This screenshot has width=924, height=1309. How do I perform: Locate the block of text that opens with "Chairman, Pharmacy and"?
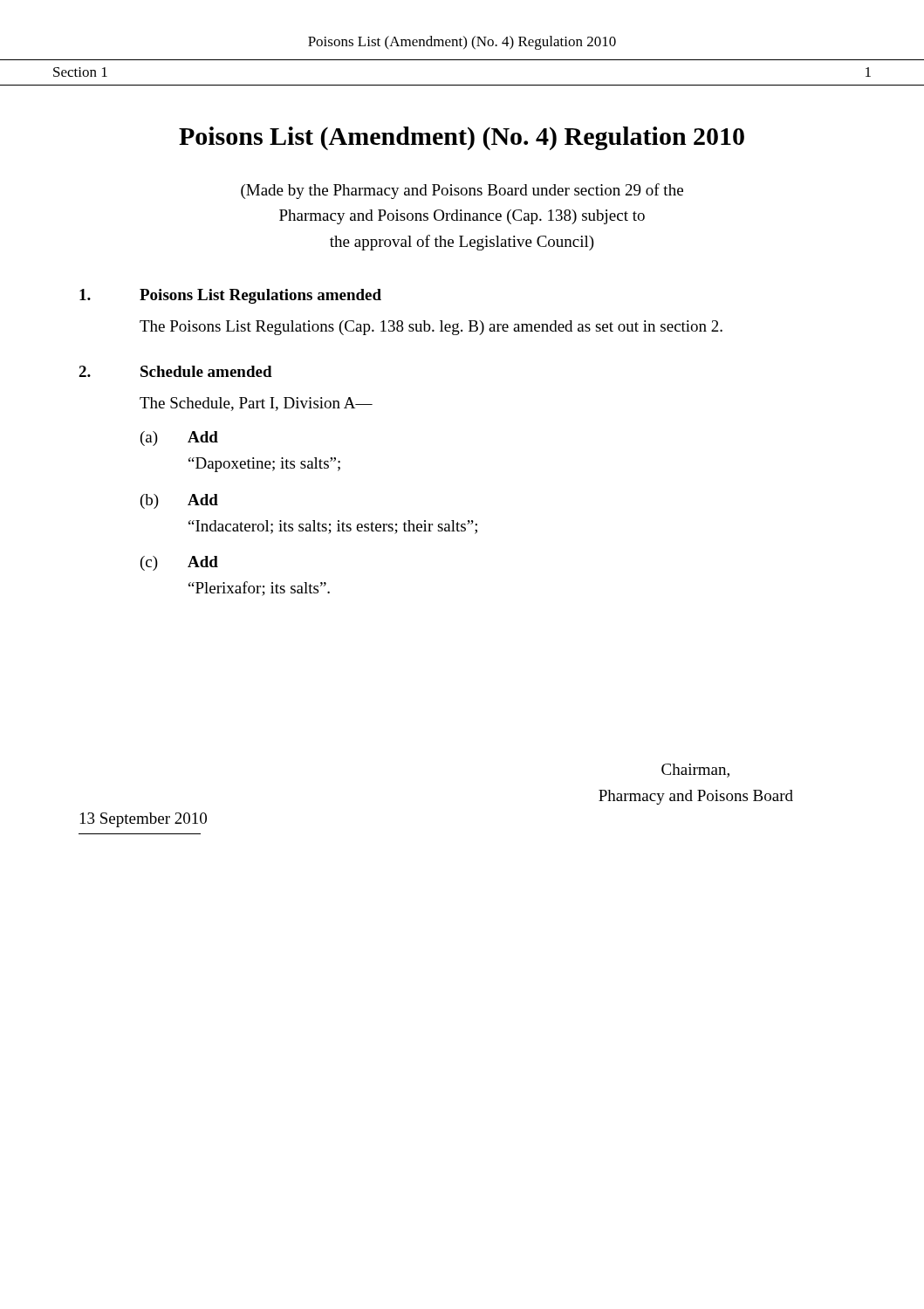click(x=696, y=782)
